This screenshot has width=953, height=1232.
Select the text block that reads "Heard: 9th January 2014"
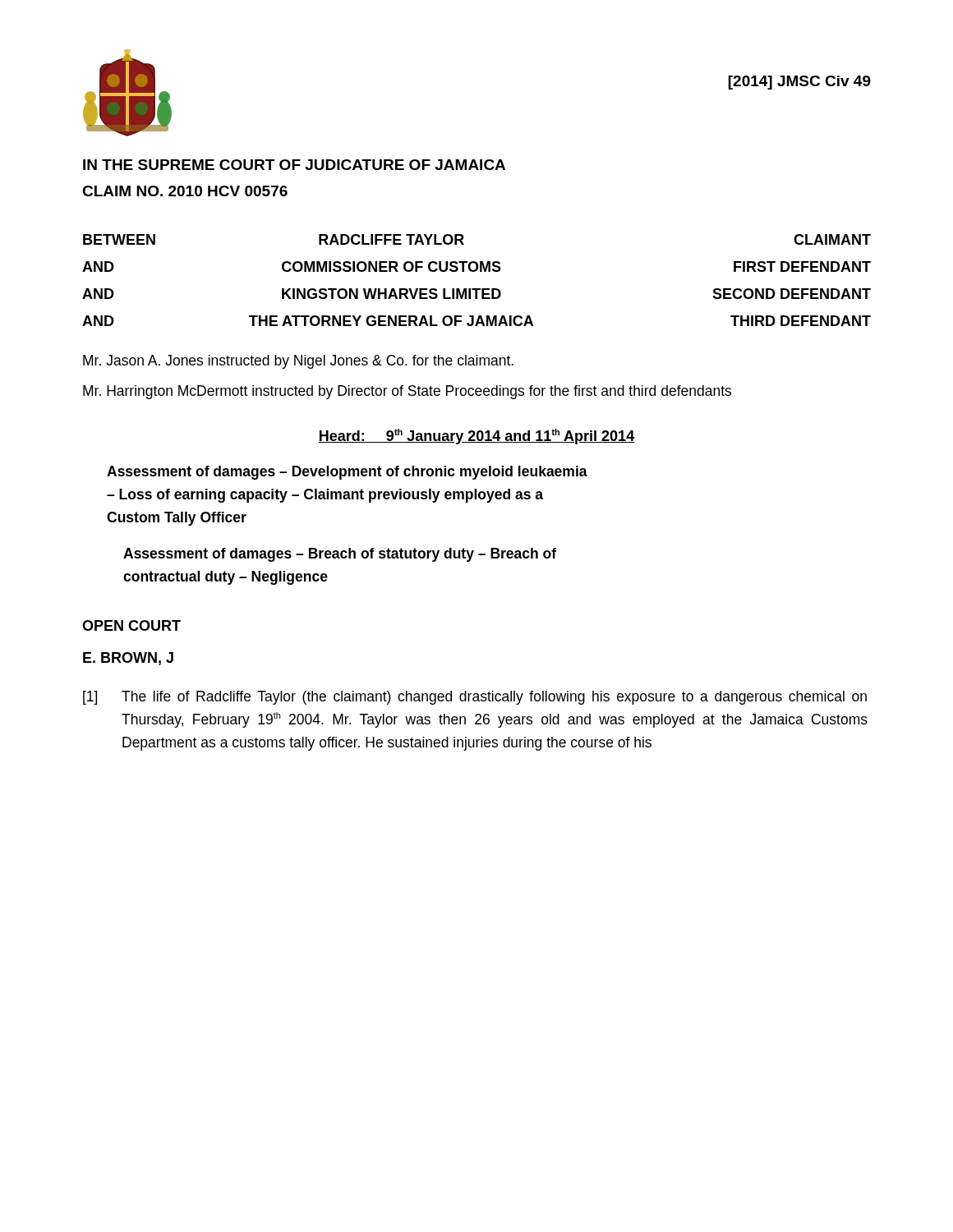(x=476, y=436)
